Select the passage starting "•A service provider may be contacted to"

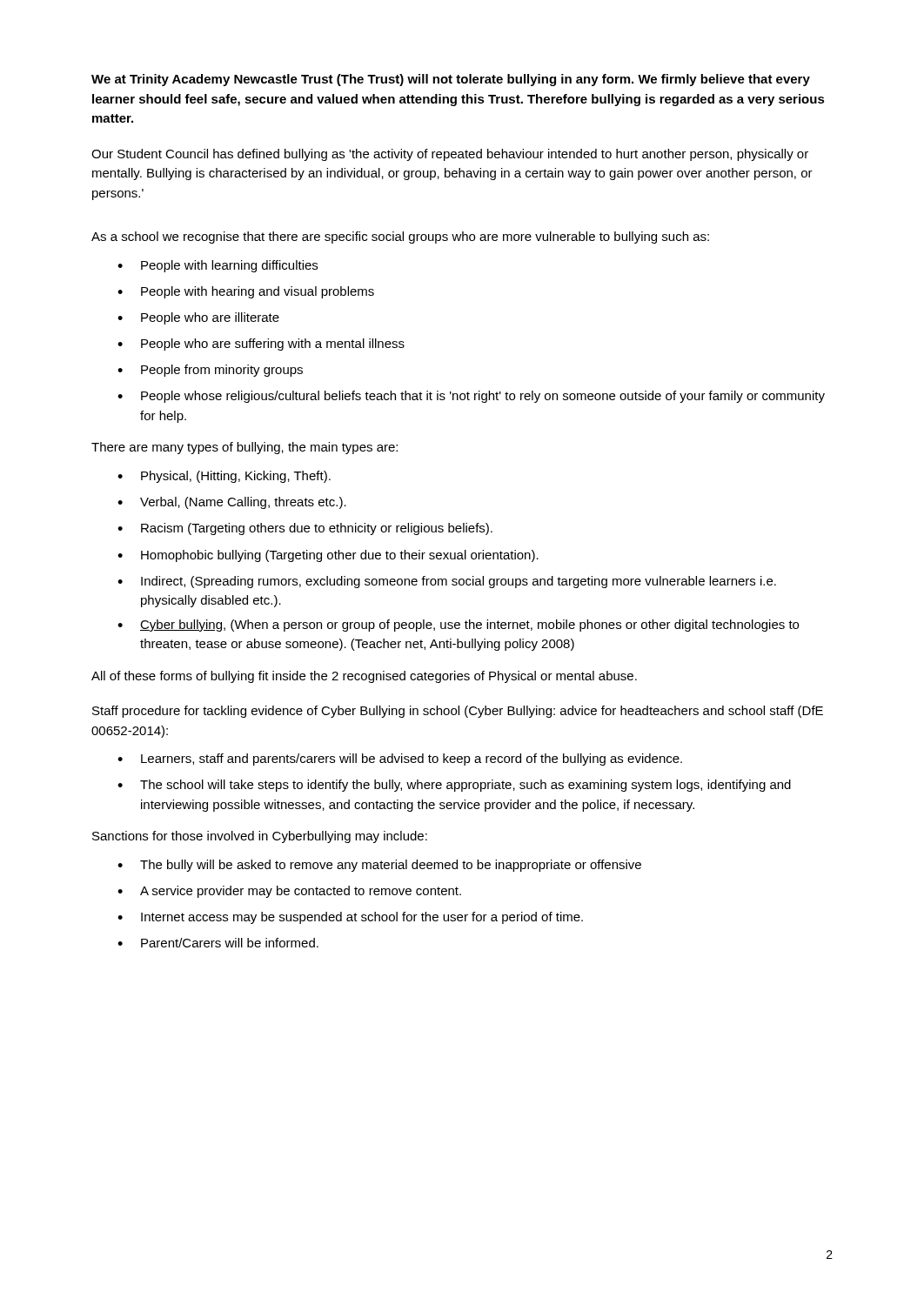[x=289, y=892]
